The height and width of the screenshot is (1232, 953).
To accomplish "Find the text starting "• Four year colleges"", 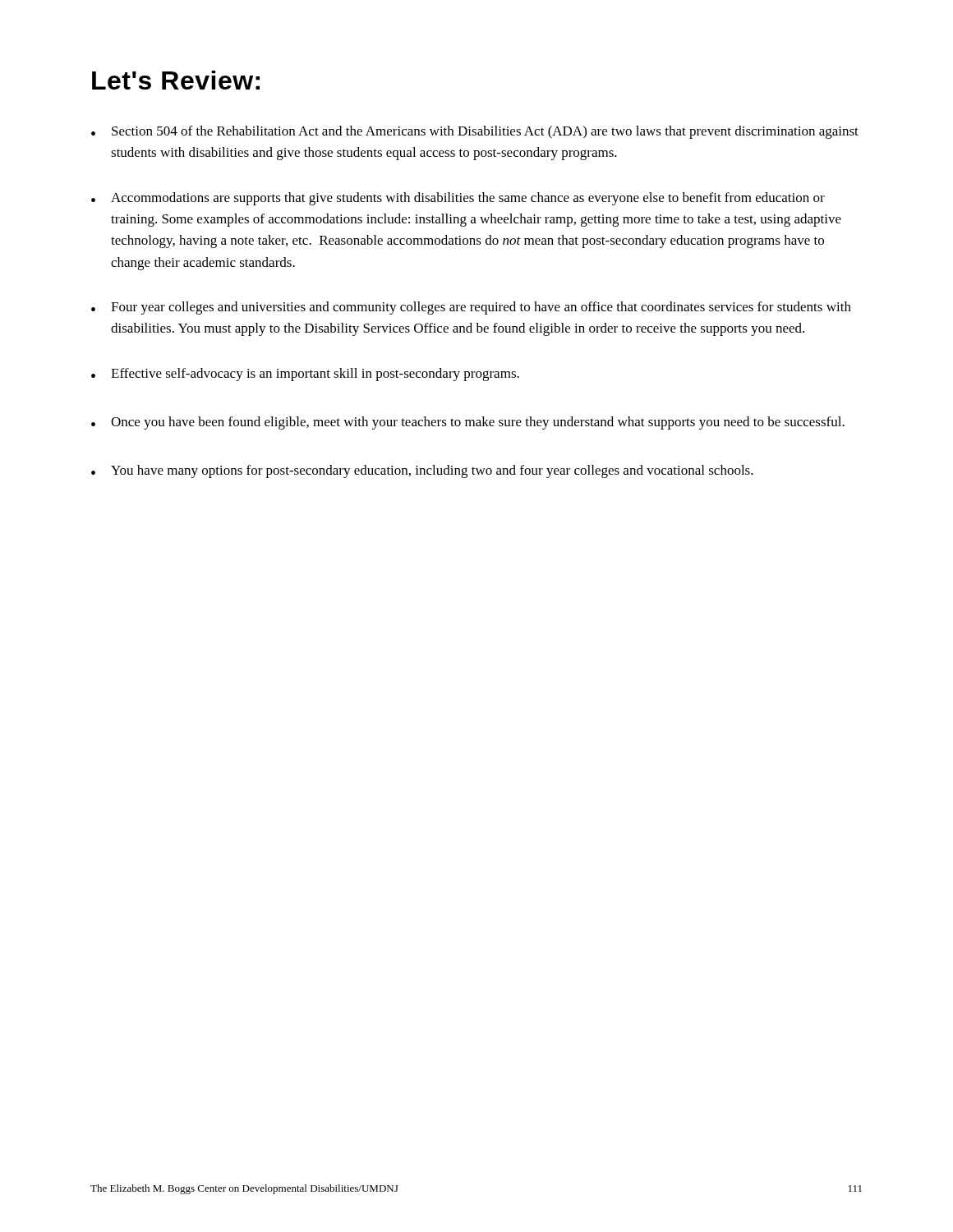I will point(476,318).
